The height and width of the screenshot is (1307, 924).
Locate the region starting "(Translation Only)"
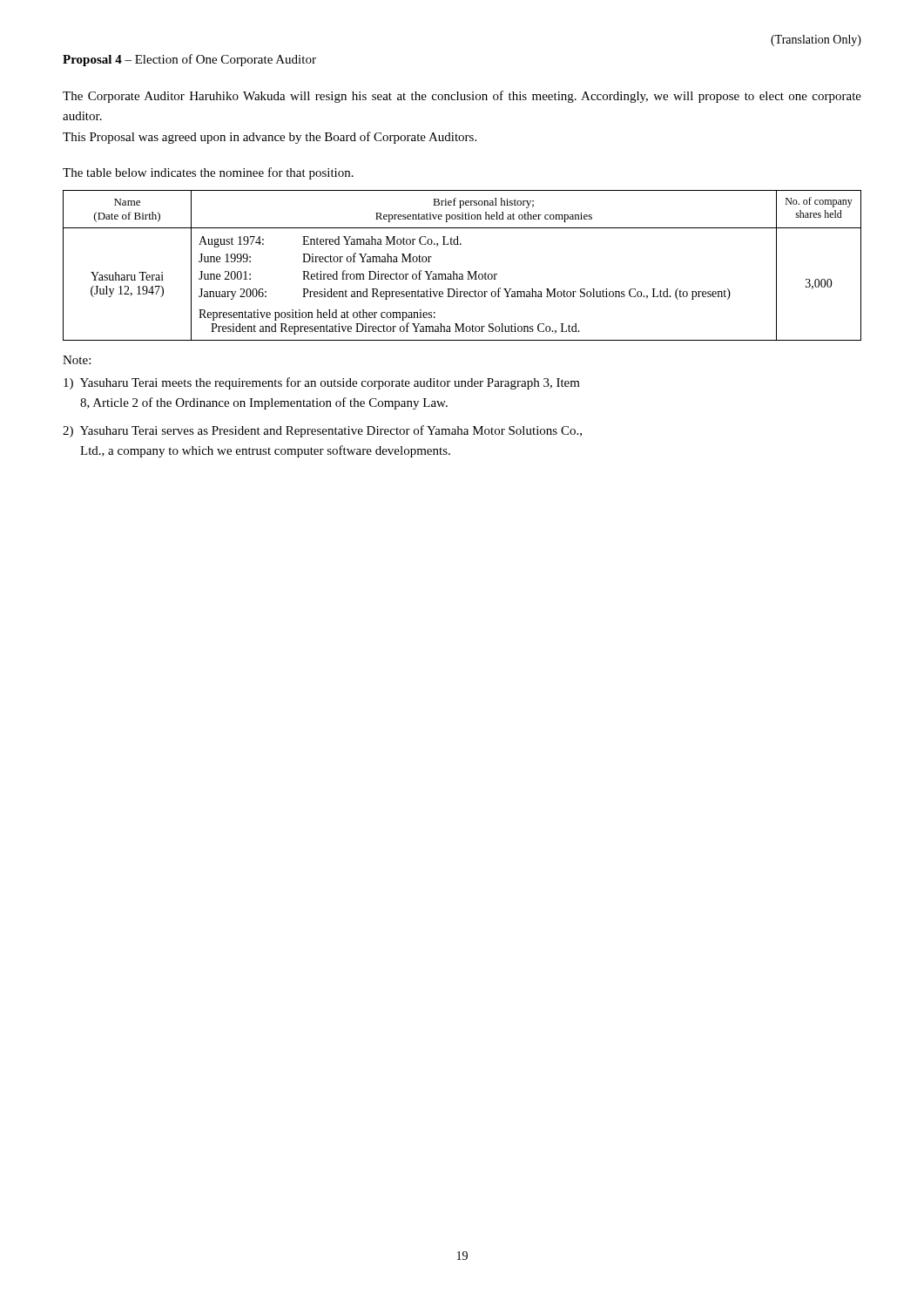pyautogui.click(x=816, y=40)
